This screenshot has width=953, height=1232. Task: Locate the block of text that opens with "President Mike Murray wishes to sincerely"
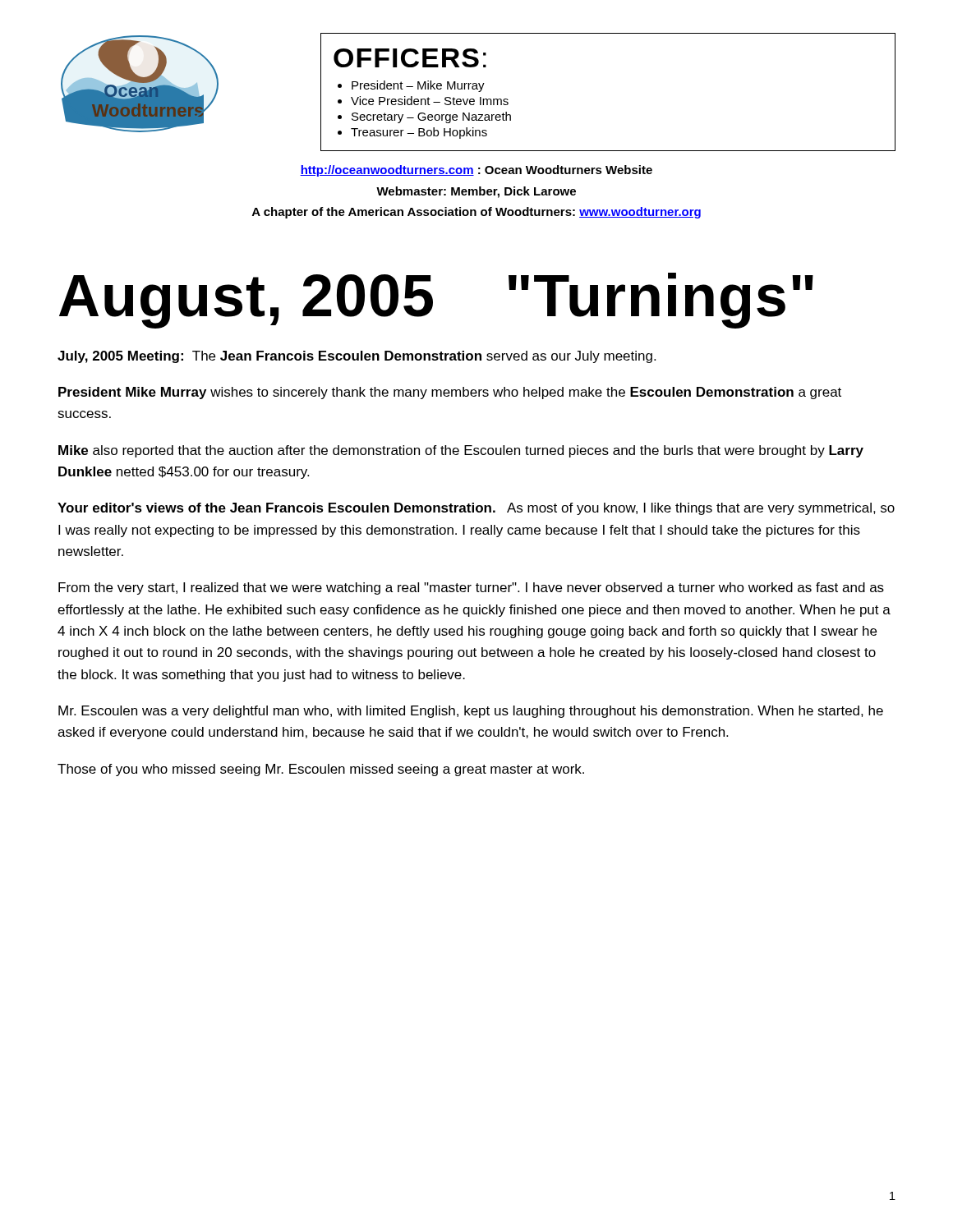pyautogui.click(x=449, y=403)
